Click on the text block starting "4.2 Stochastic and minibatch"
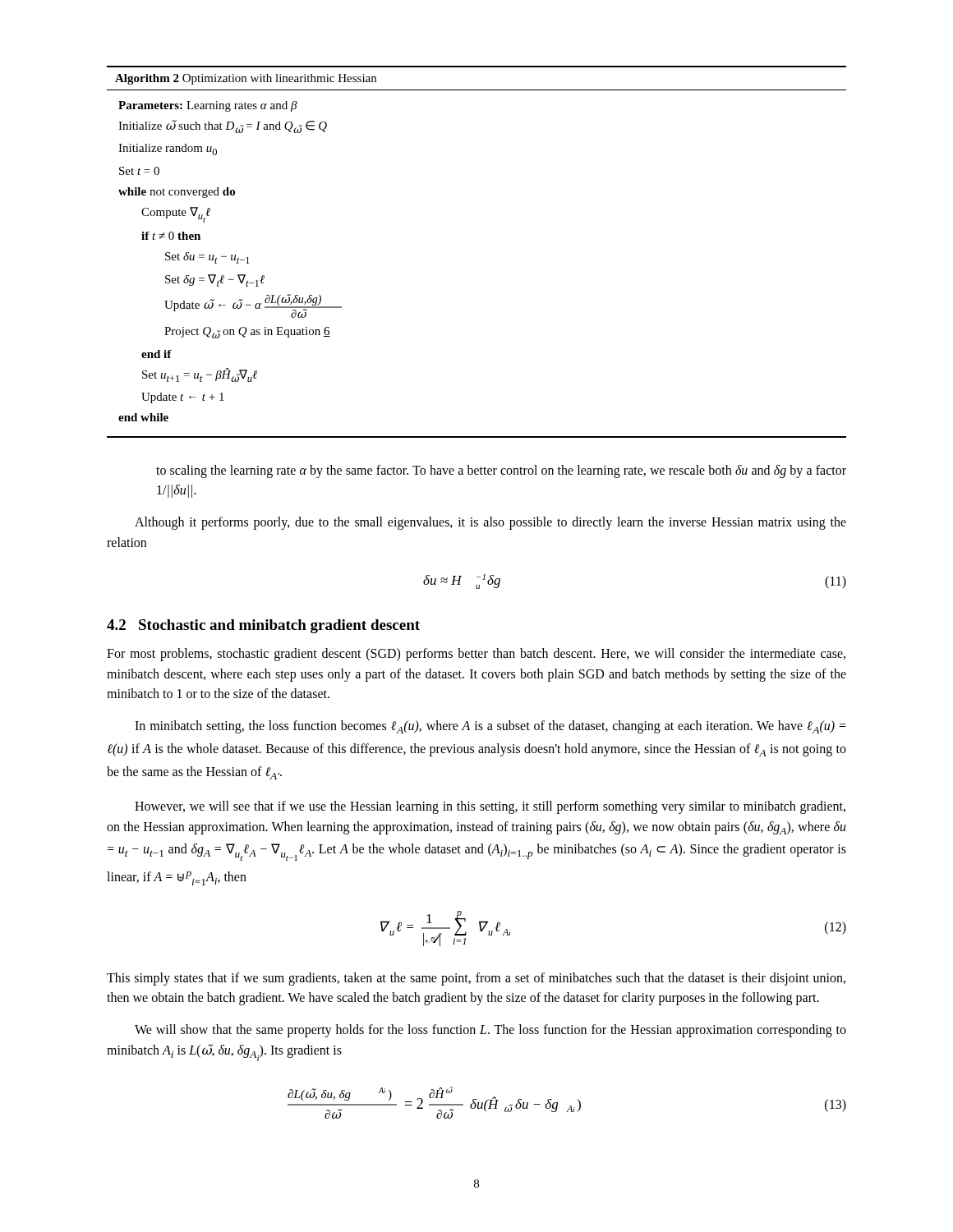Viewport: 953px width, 1232px height. [263, 625]
